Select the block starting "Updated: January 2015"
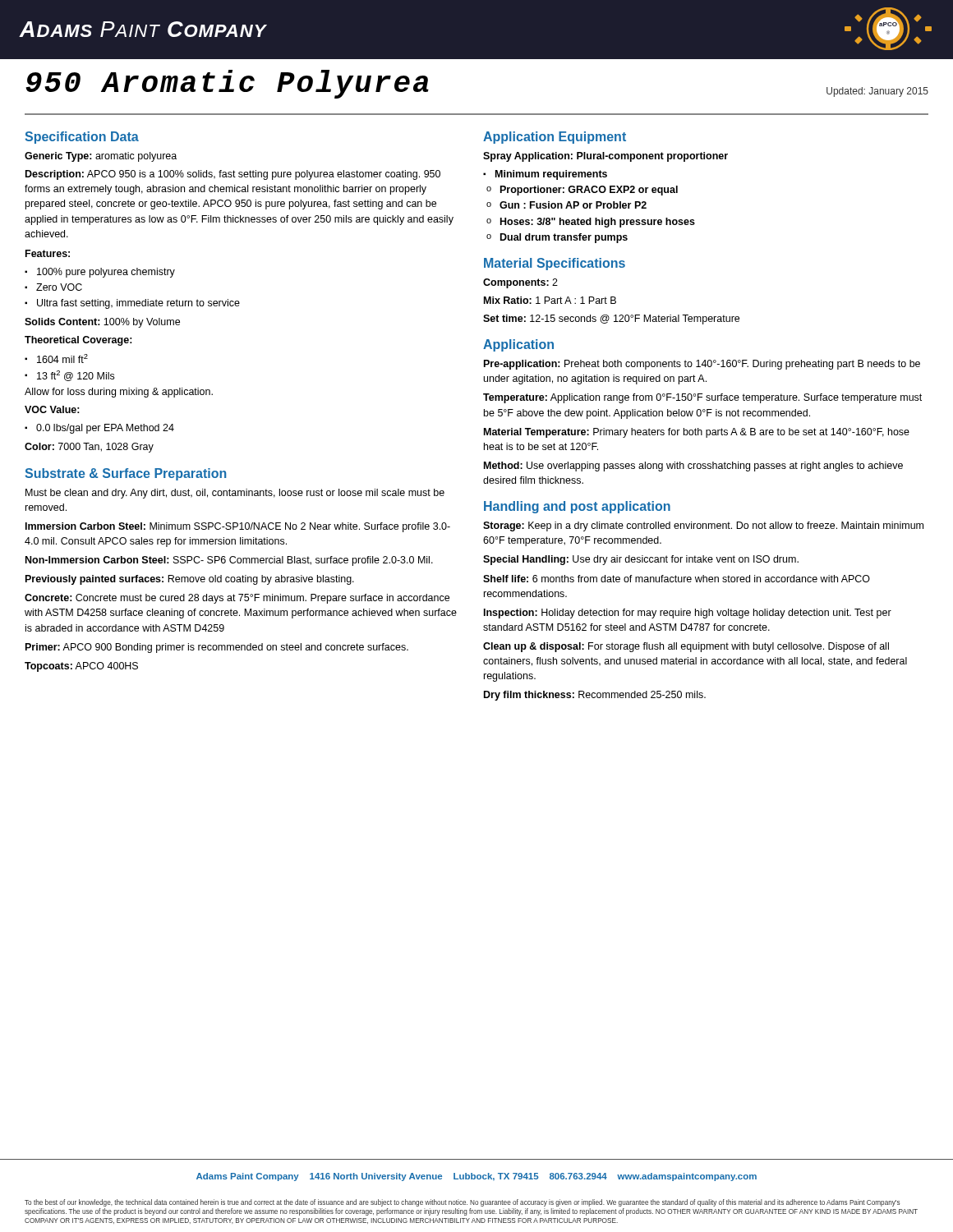 pyautogui.click(x=877, y=91)
